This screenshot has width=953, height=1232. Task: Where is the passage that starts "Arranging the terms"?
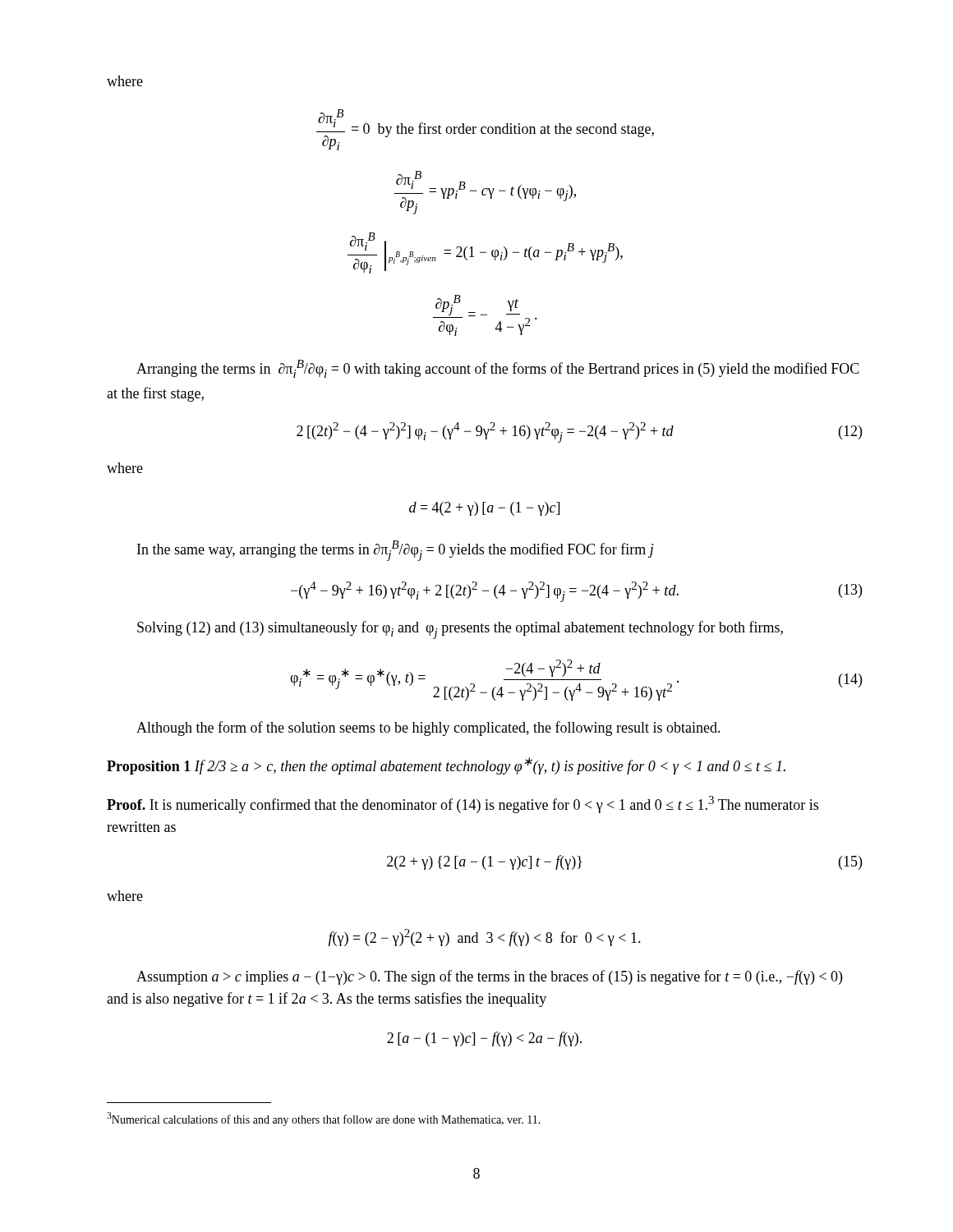483,379
